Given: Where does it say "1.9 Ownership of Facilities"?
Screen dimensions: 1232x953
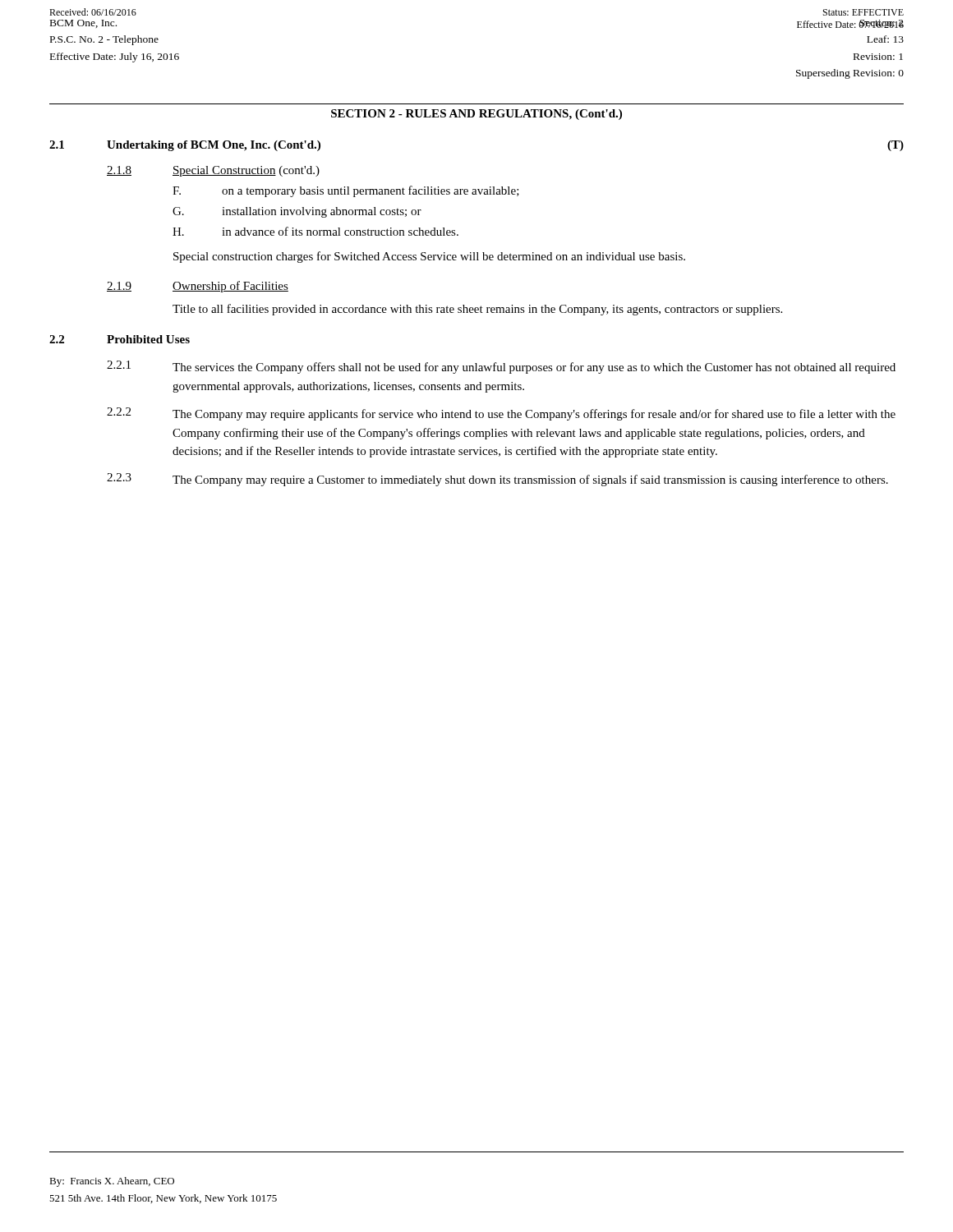Looking at the screenshot, I should [x=198, y=287].
